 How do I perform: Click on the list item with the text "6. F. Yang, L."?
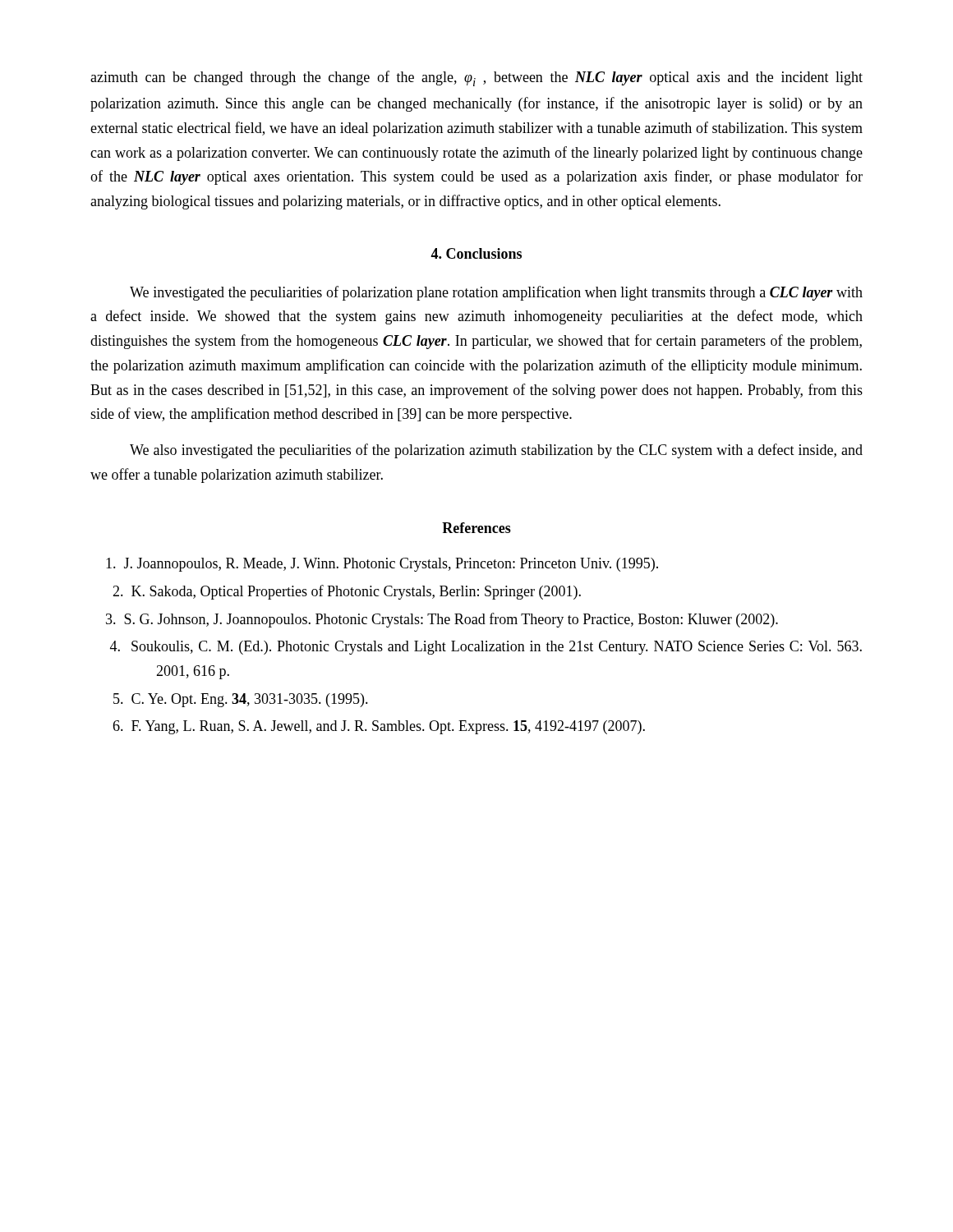[368, 726]
